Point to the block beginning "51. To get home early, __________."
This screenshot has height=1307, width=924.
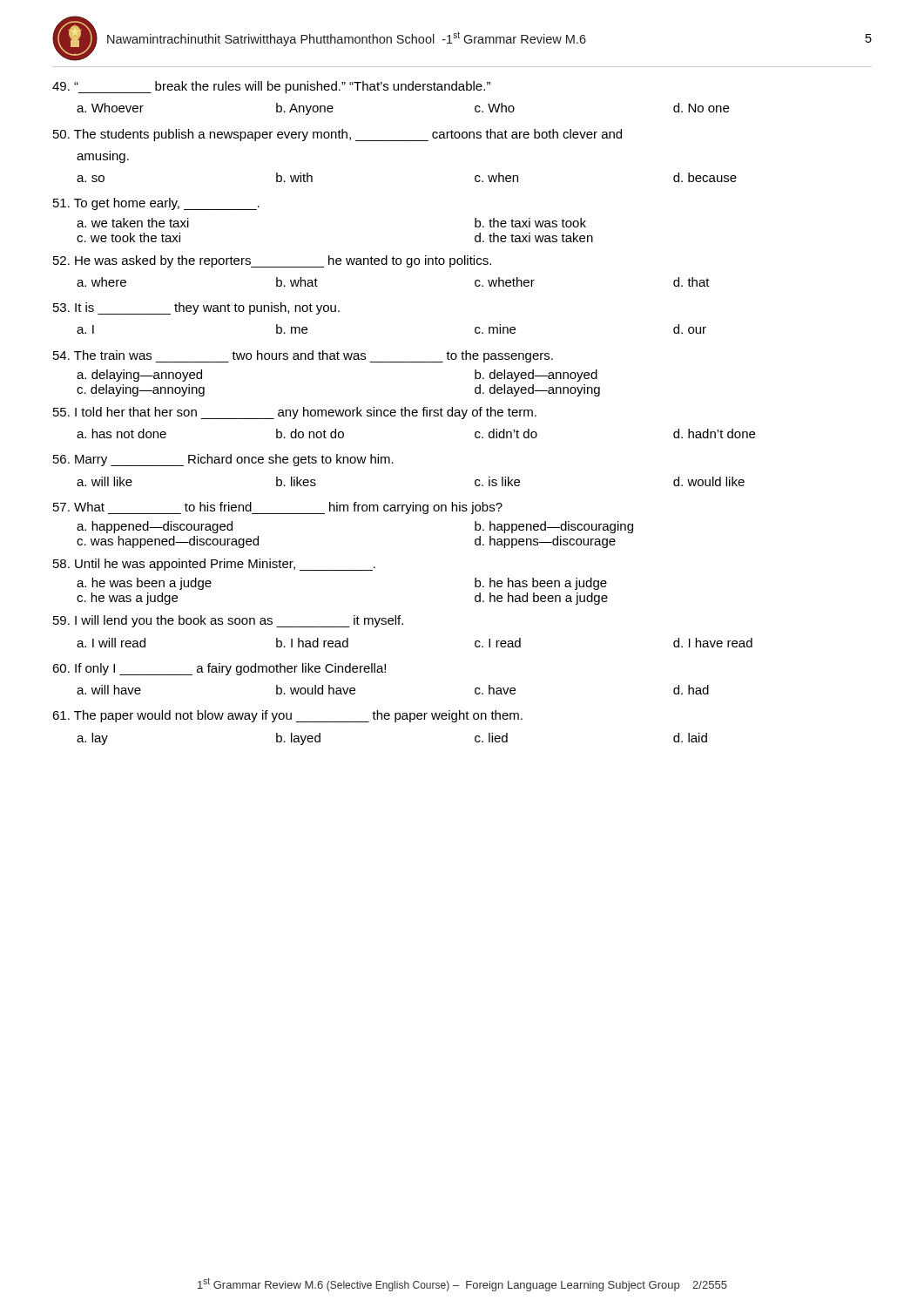click(156, 204)
